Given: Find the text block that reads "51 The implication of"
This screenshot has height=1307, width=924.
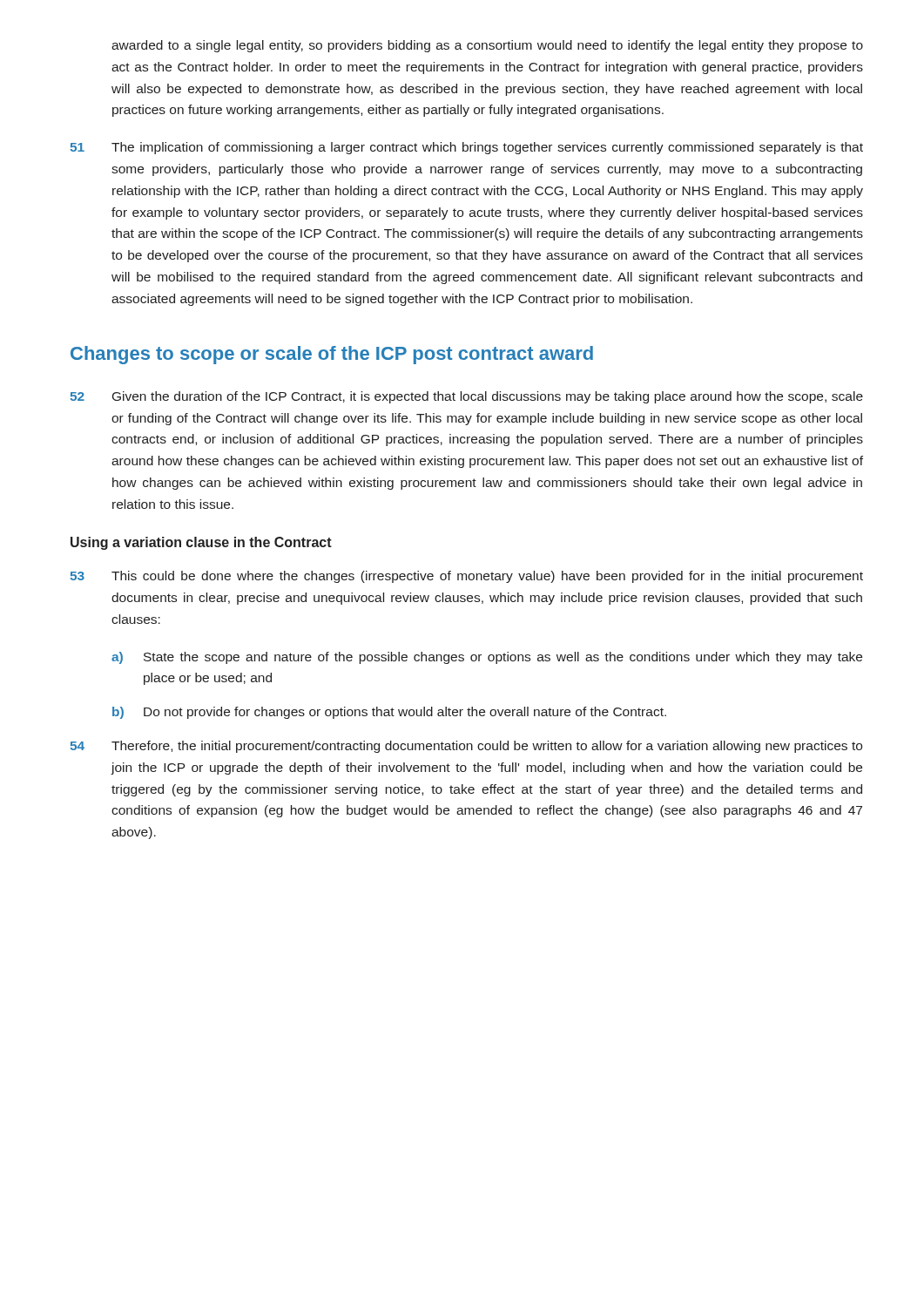Looking at the screenshot, I should 466,223.
